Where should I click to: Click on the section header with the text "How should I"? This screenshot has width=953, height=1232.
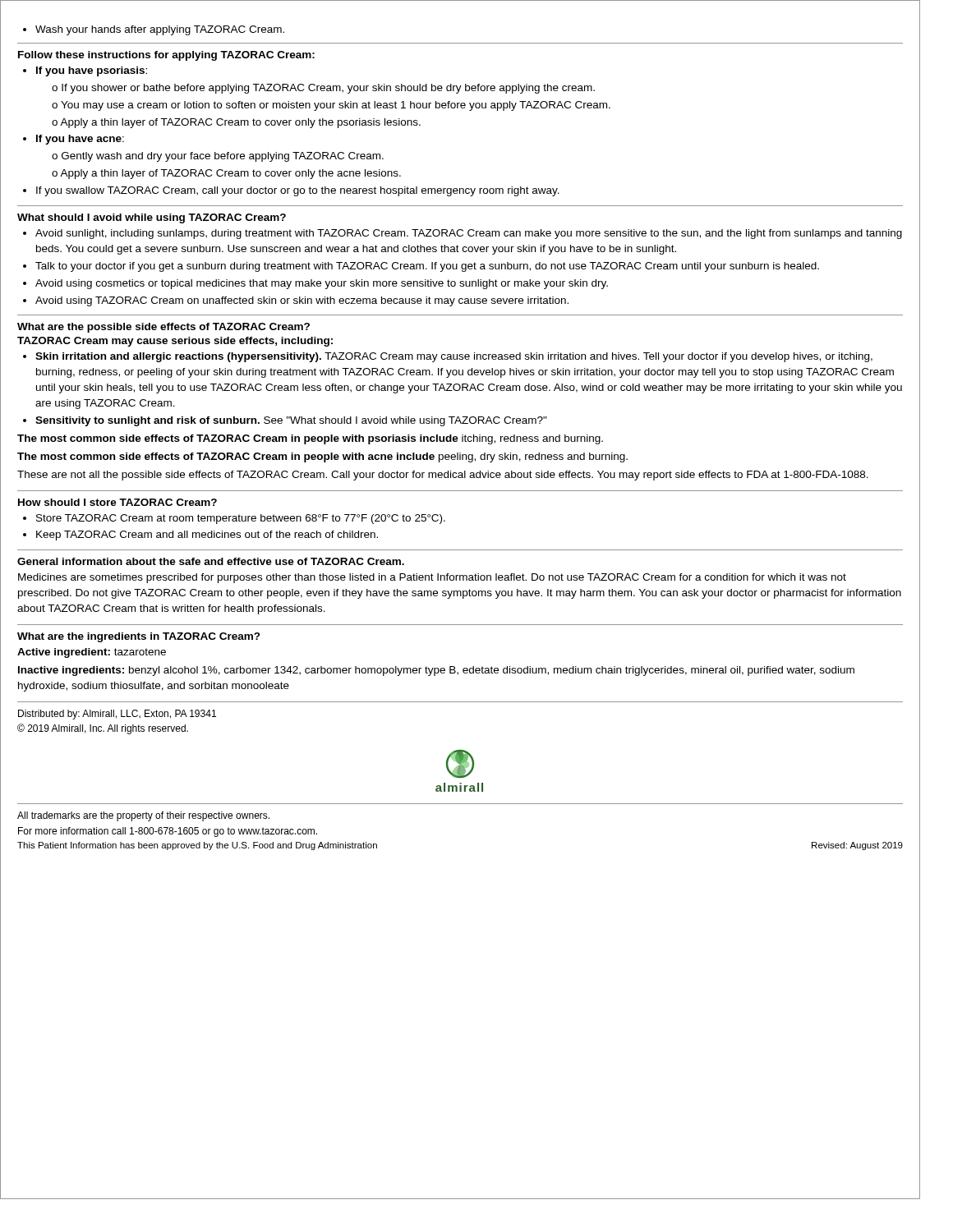tap(117, 502)
